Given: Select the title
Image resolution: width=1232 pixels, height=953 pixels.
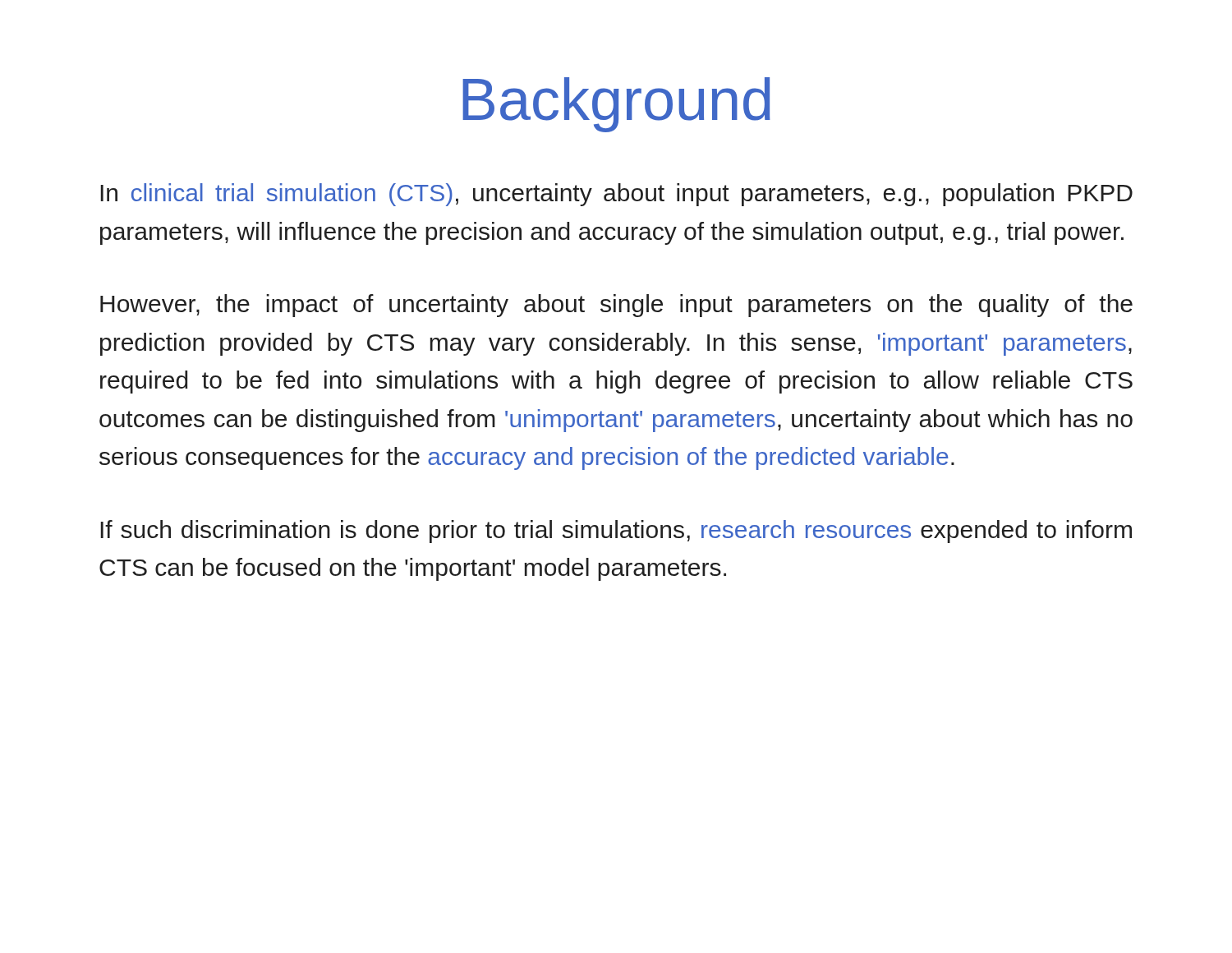Looking at the screenshot, I should click(x=616, y=99).
